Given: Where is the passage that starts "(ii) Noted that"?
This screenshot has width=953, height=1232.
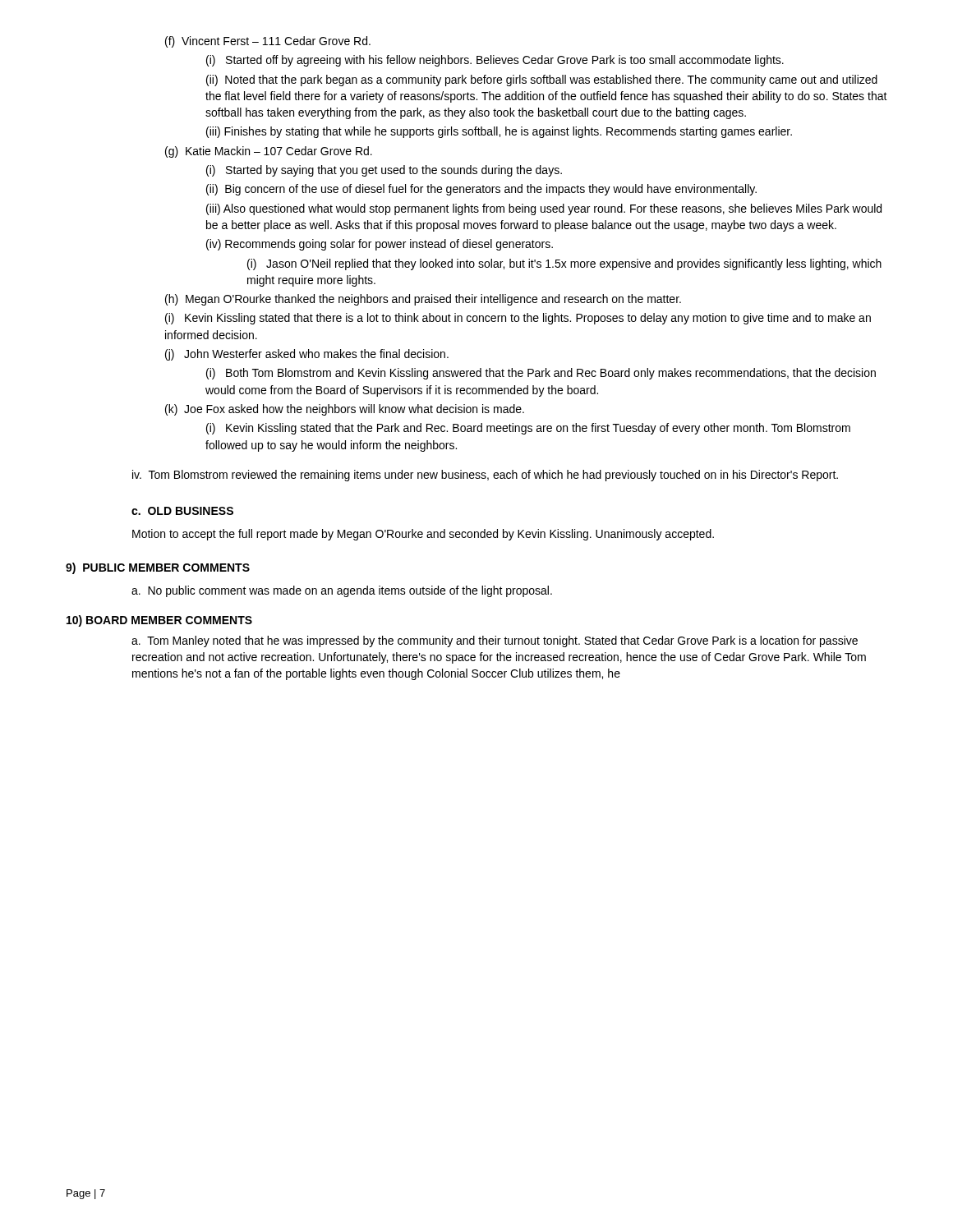Looking at the screenshot, I should [546, 96].
